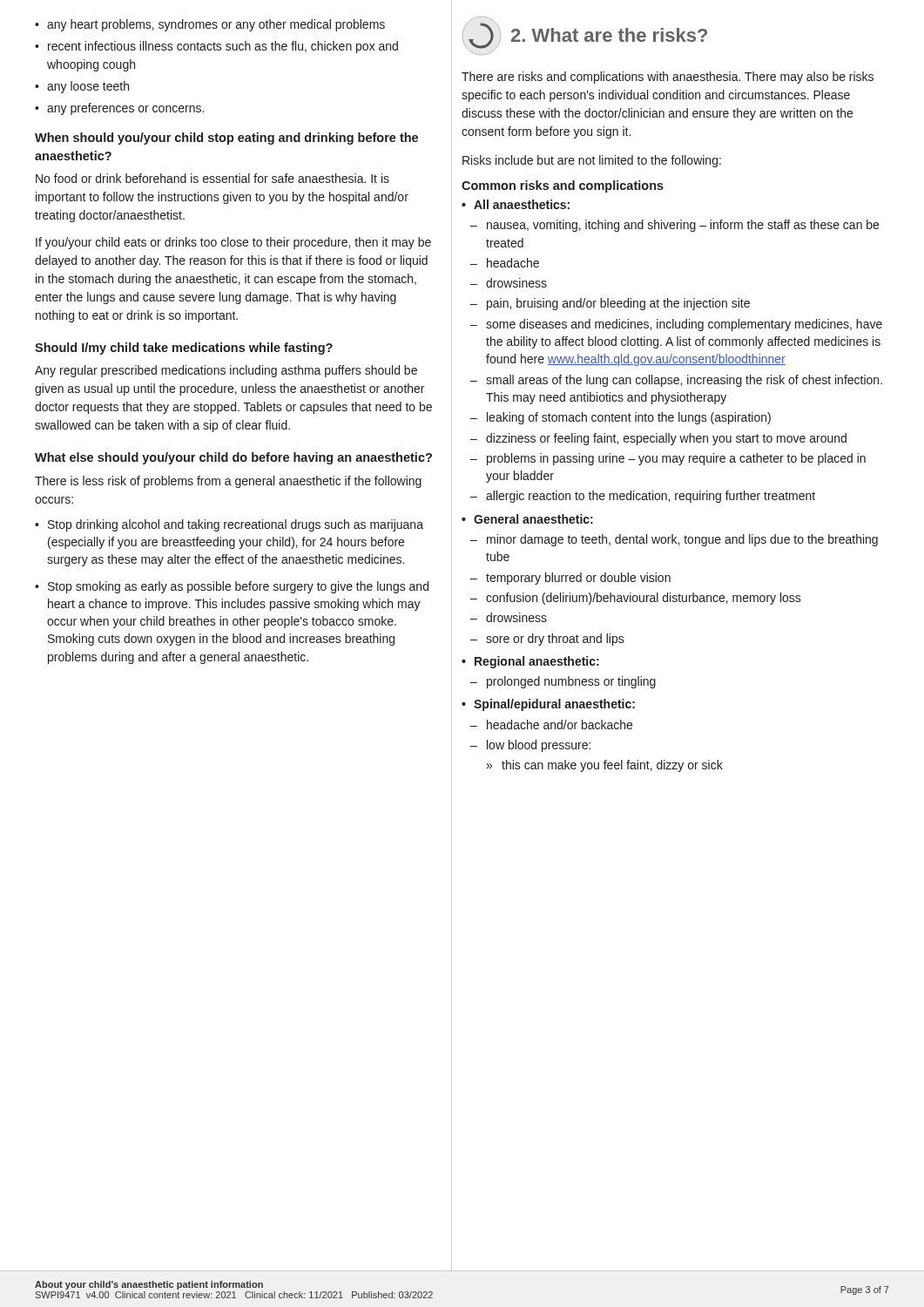Navigate to the region starting "– temporary blurred or double vision"
This screenshot has width=924, height=1307.
point(571,577)
